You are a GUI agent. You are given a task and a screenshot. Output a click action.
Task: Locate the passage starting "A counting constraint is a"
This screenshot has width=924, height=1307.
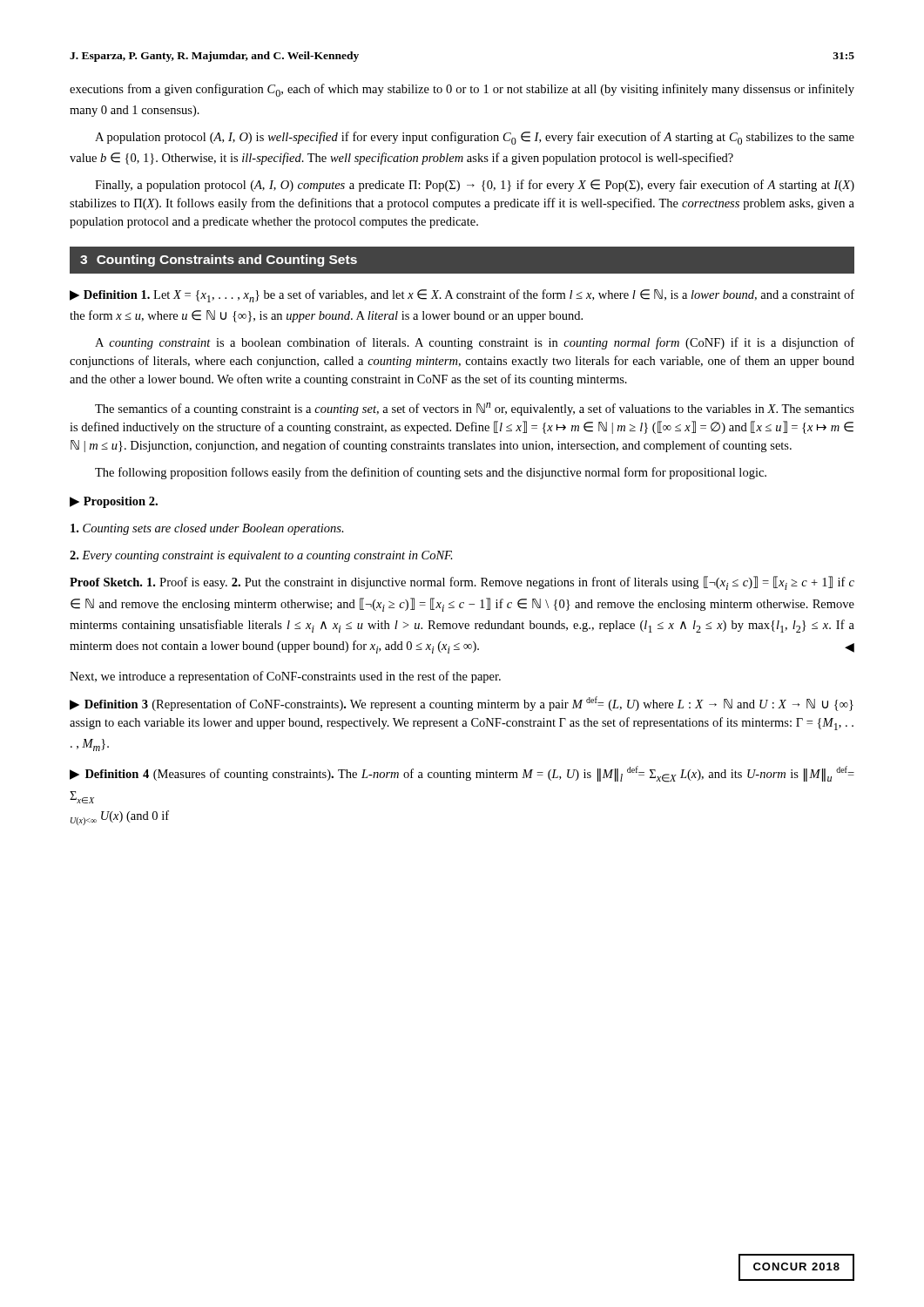[x=462, y=361]
